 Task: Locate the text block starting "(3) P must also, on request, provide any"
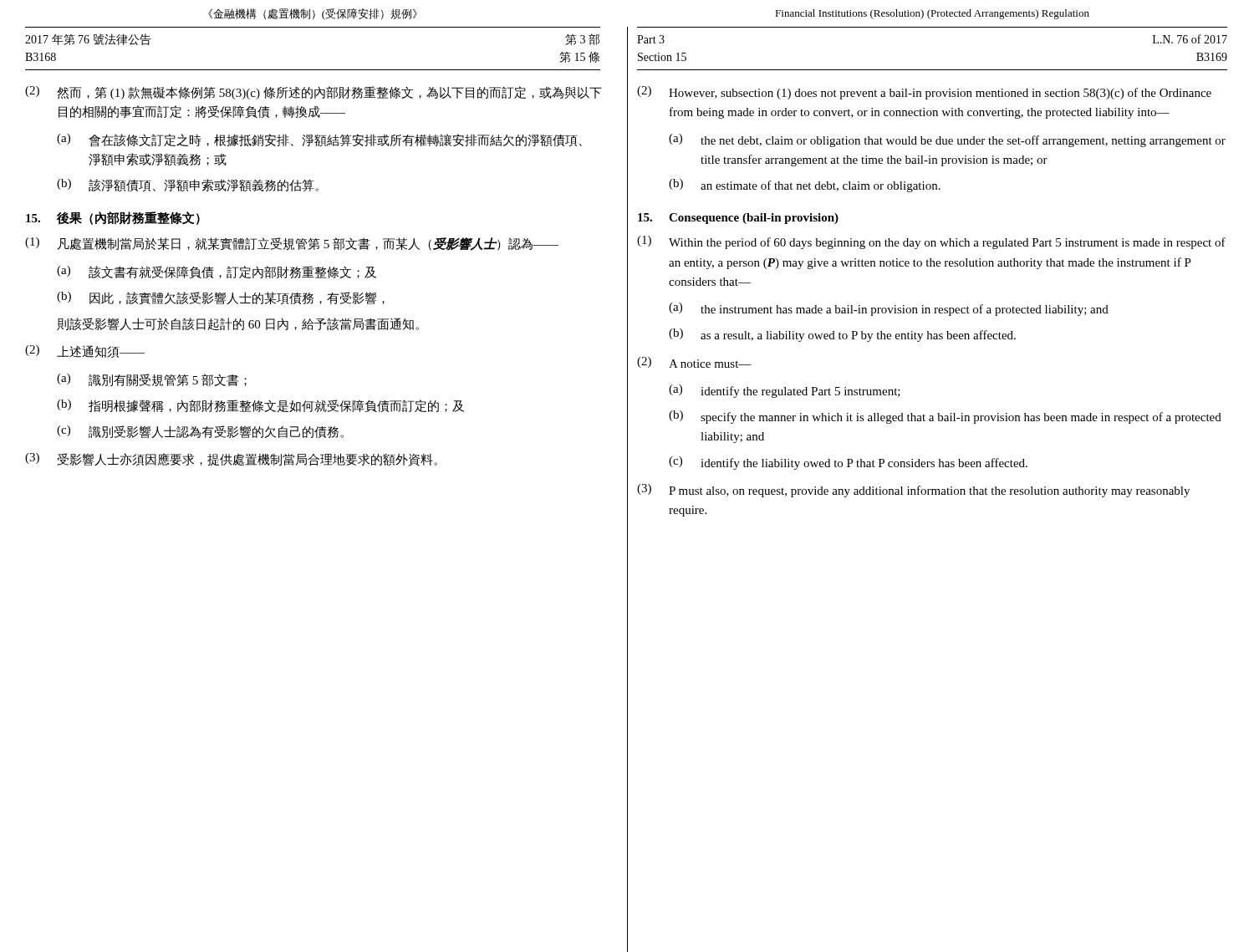[x=932, y=501]
